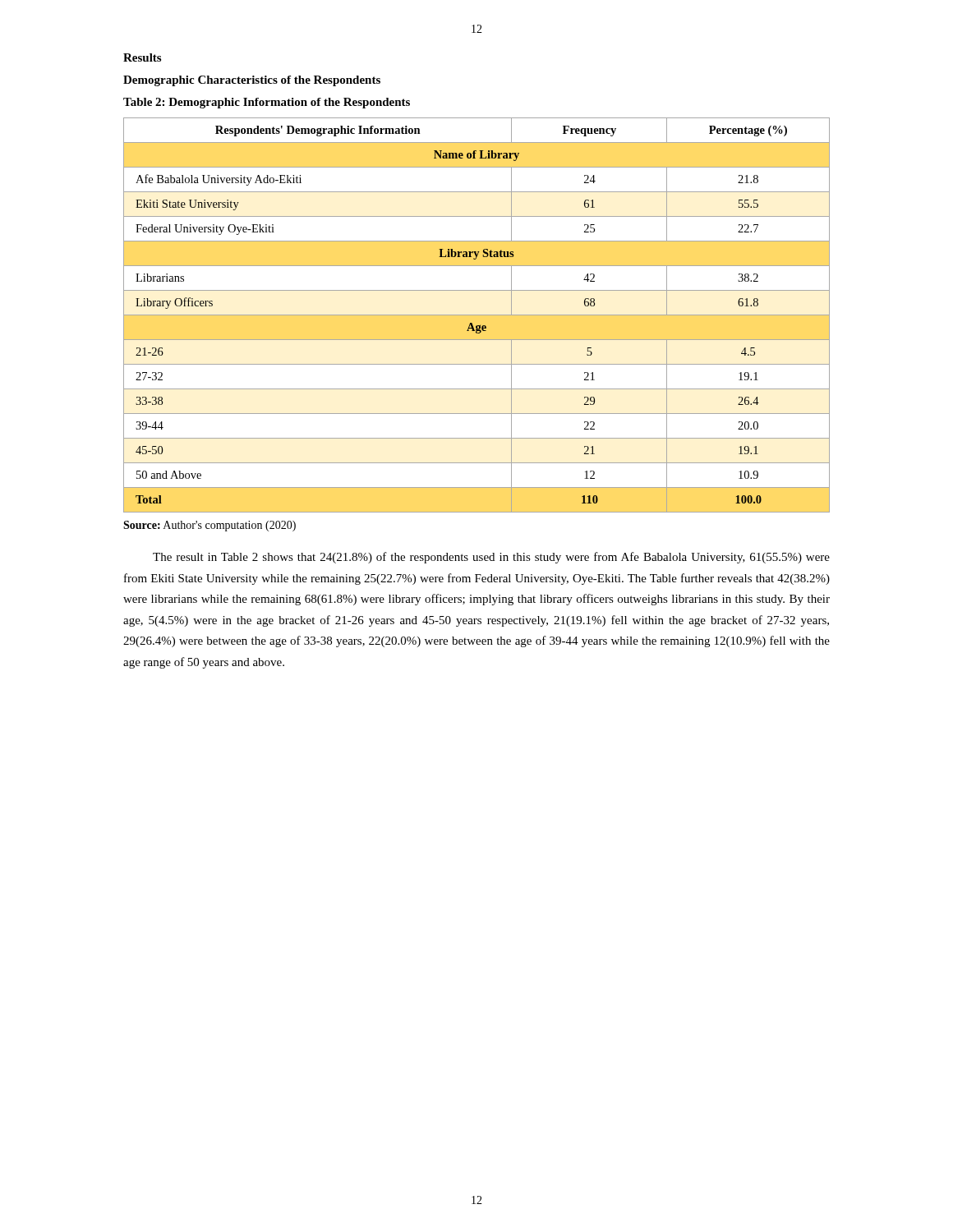Where is the section header that starts "Demographic Characteristics of"?
953x1232 pixels.
point(252,80)
